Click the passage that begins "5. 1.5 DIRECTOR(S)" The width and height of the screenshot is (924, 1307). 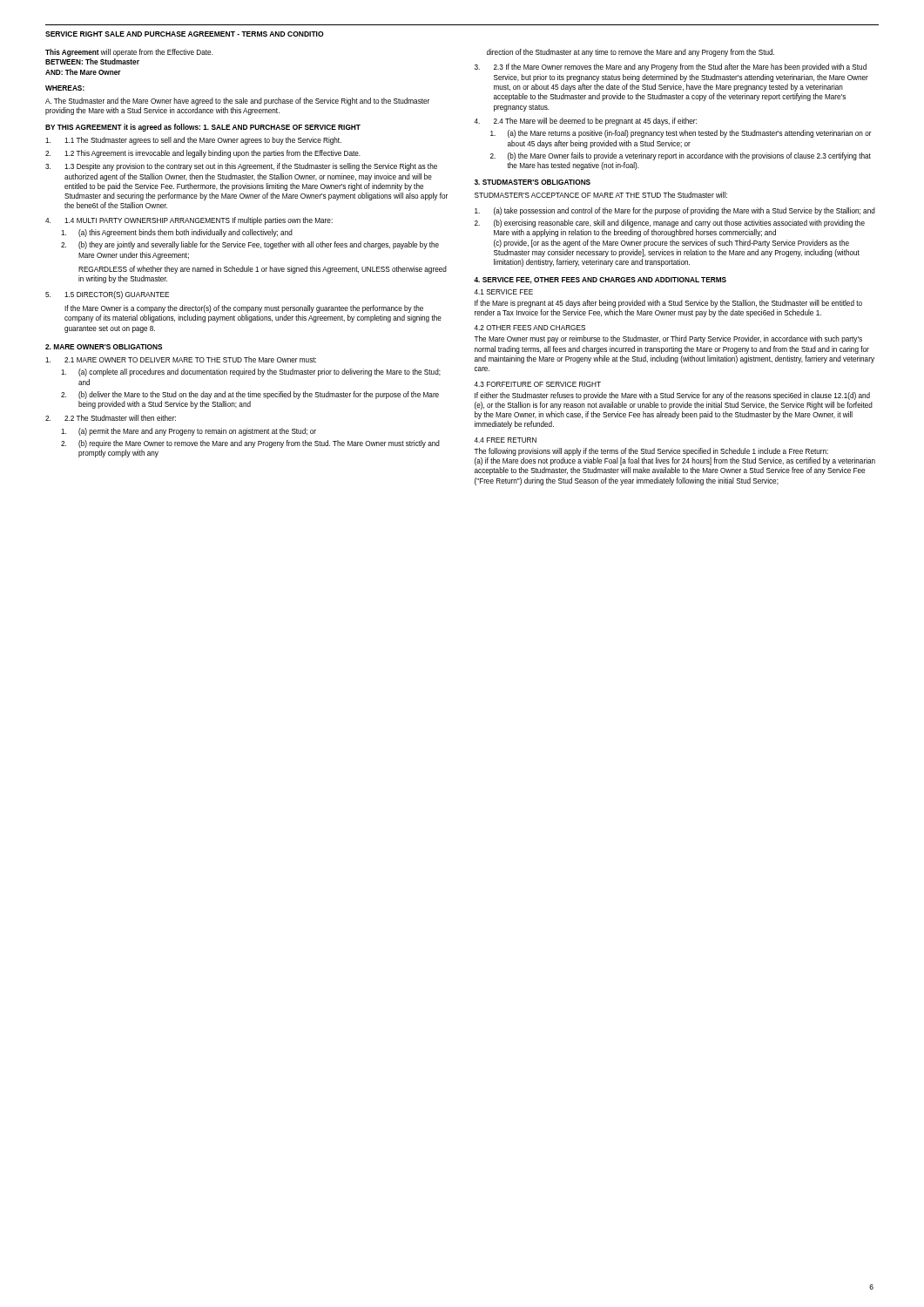tap(248, 295)
